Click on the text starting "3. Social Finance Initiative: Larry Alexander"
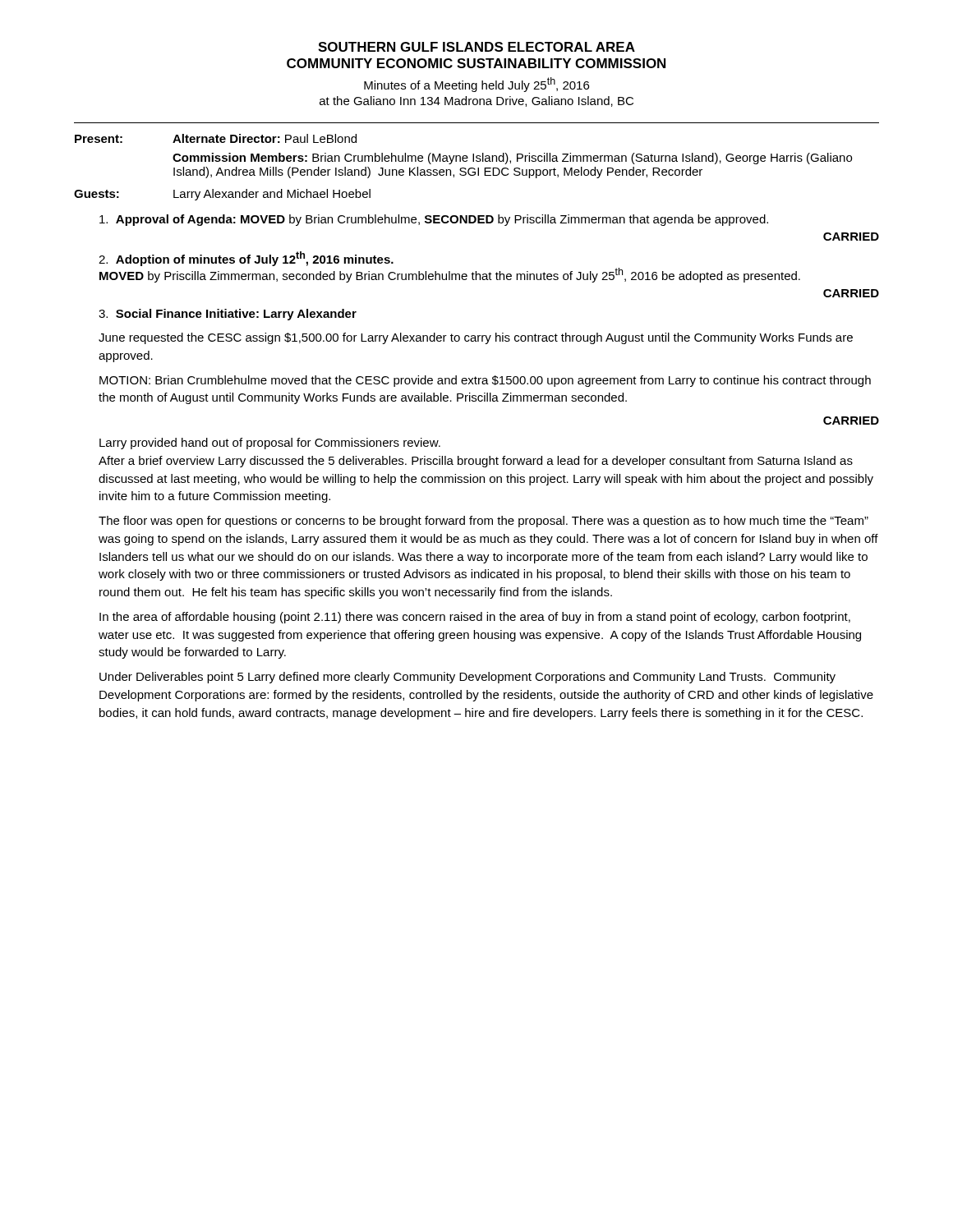Viewport: 953px width, 1232px height. (x=227, y=313)
